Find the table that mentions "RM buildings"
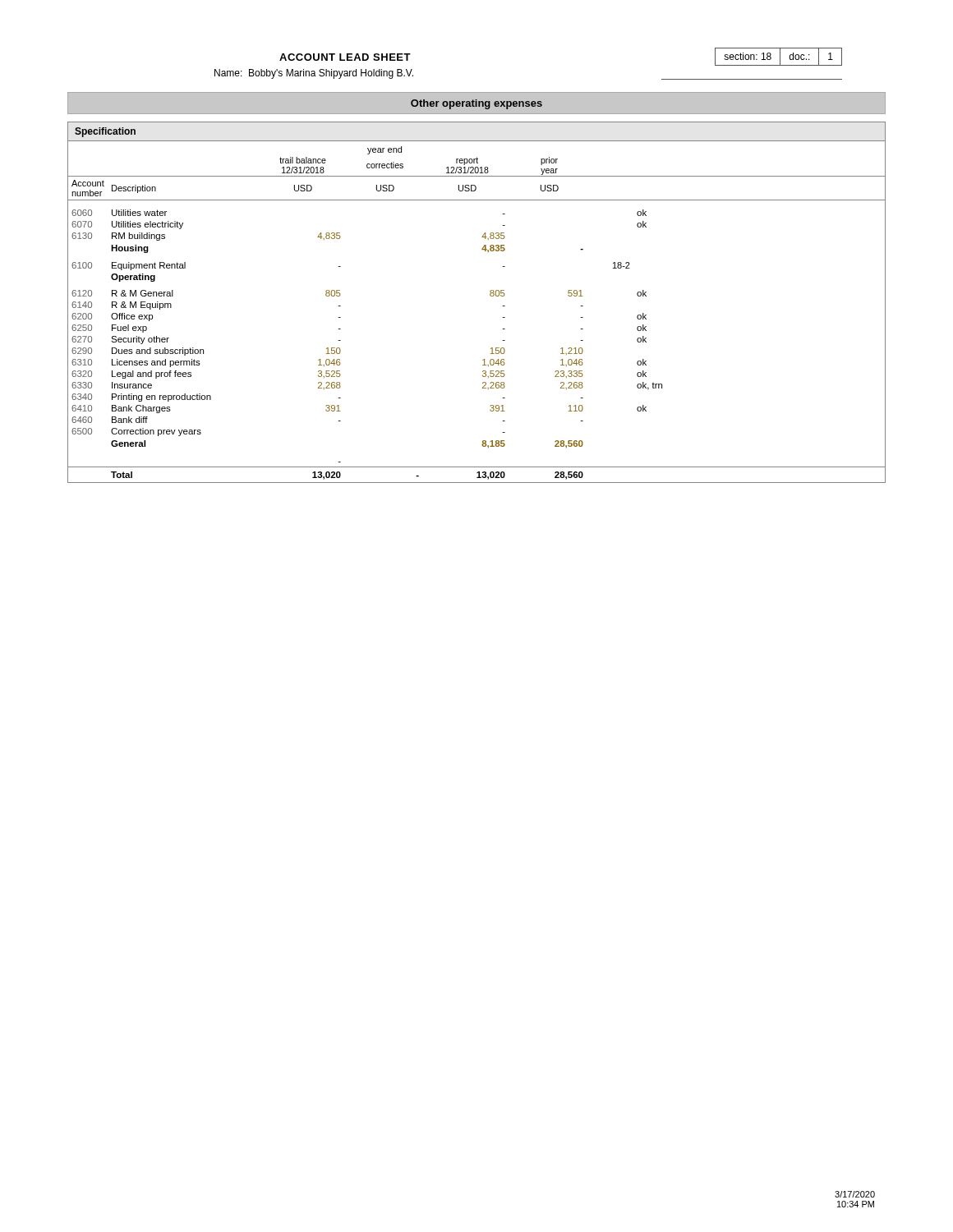953x1232 pixels. click(476, 302)
